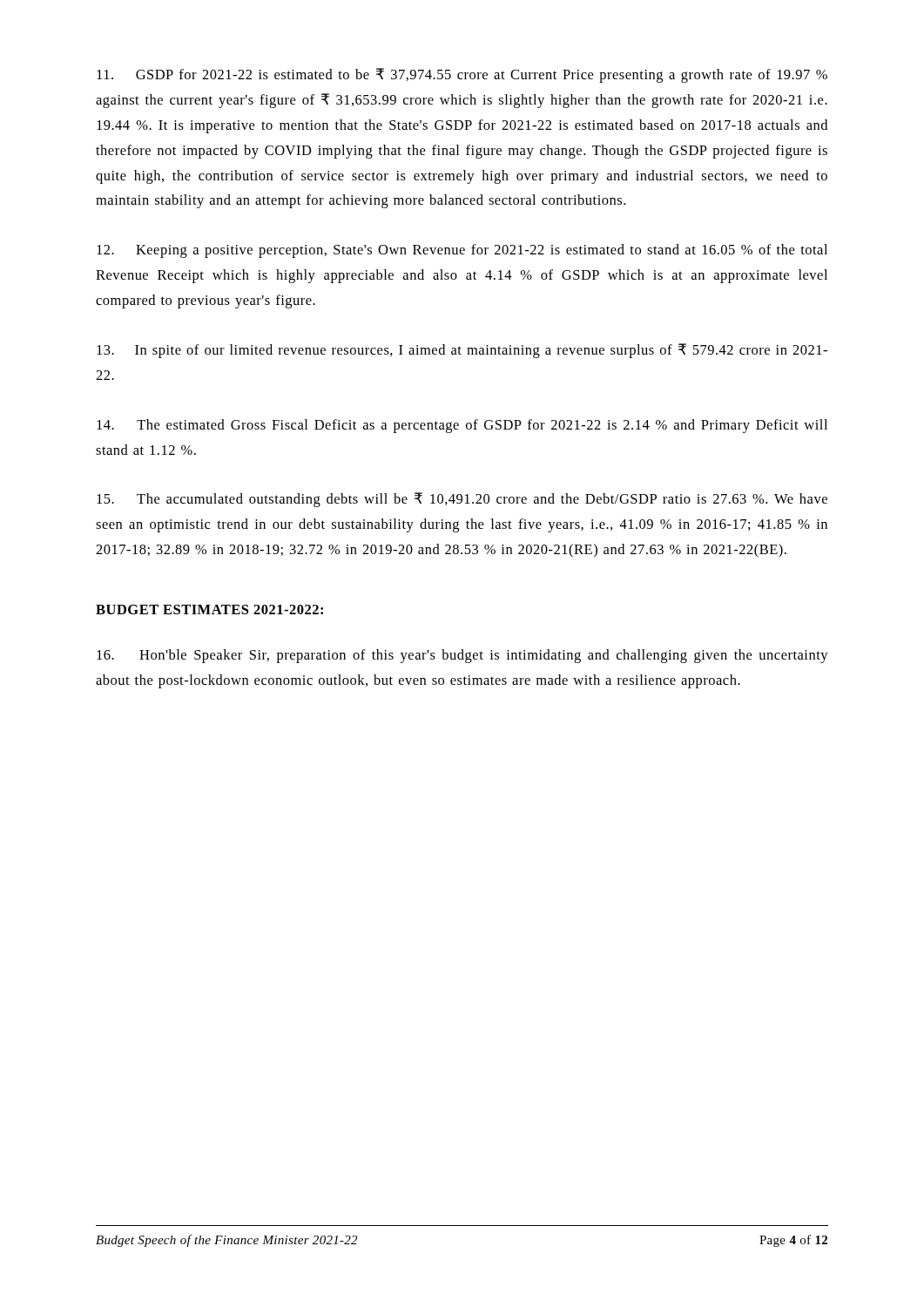The image size is (924, 1307).
Task: Navigate to the region starting "The estimated Gross Fiscal Deficit"
Action: pyautogui.click(x=462, y=437)
